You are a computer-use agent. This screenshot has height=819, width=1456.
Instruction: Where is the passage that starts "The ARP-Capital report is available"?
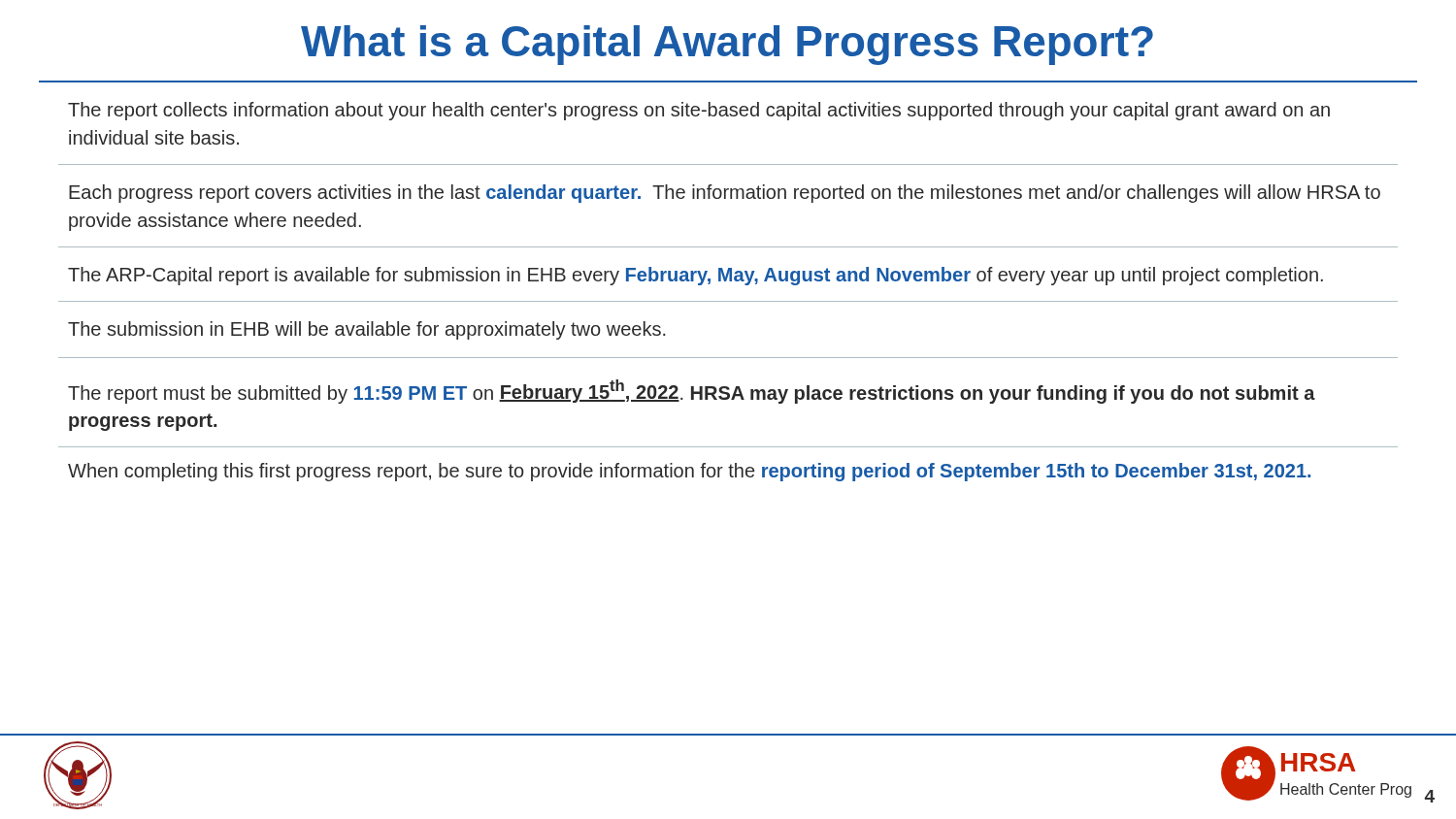click(x=696, y=274)
